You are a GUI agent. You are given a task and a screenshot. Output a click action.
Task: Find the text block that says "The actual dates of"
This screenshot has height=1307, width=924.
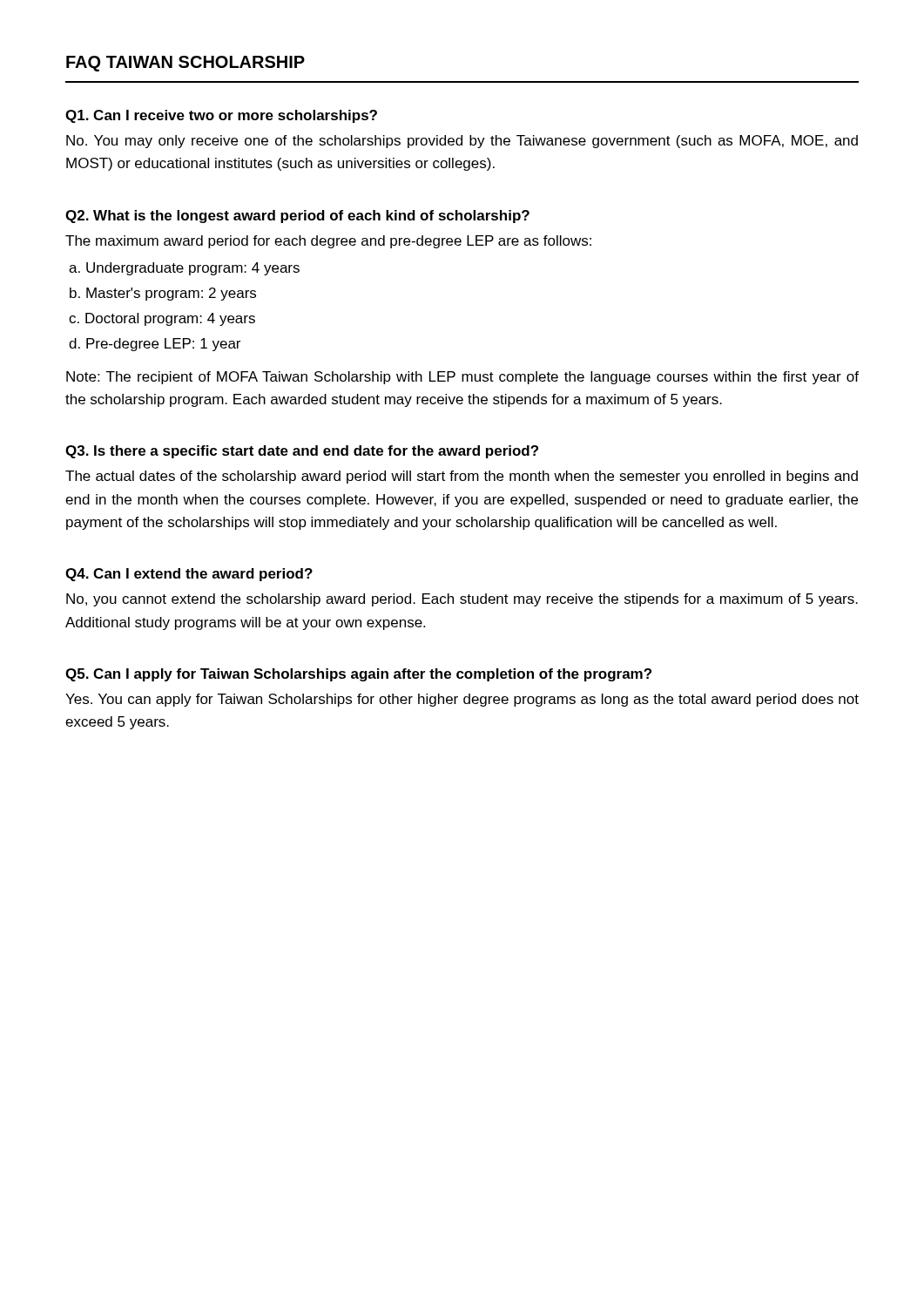[x=462, y=499]
